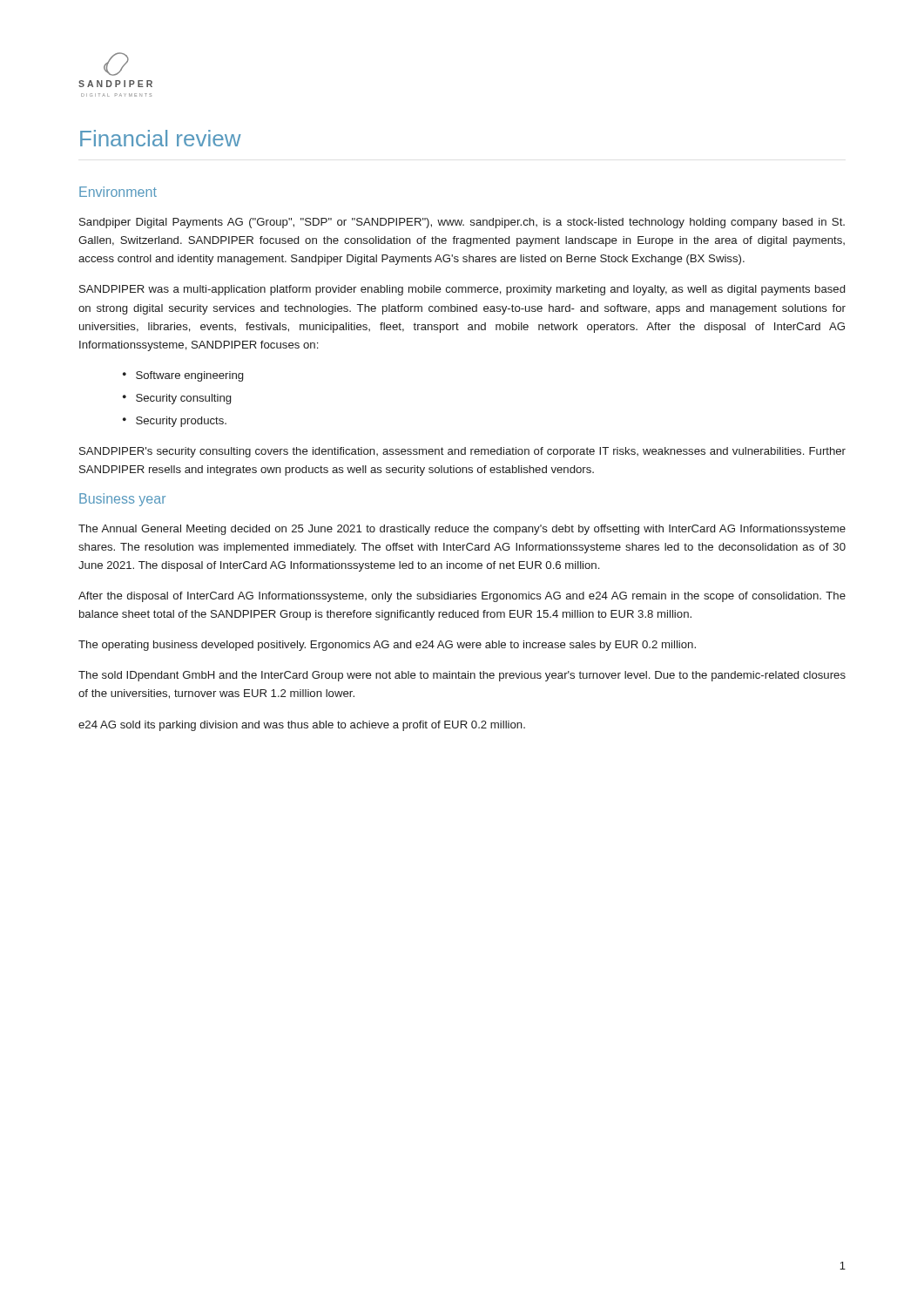This screenshot has width=924, height=1307.
Task: Locate the text block with the text "The sold IDpendant GmbH and the InterCard Group"
Action: click(462, 684)
